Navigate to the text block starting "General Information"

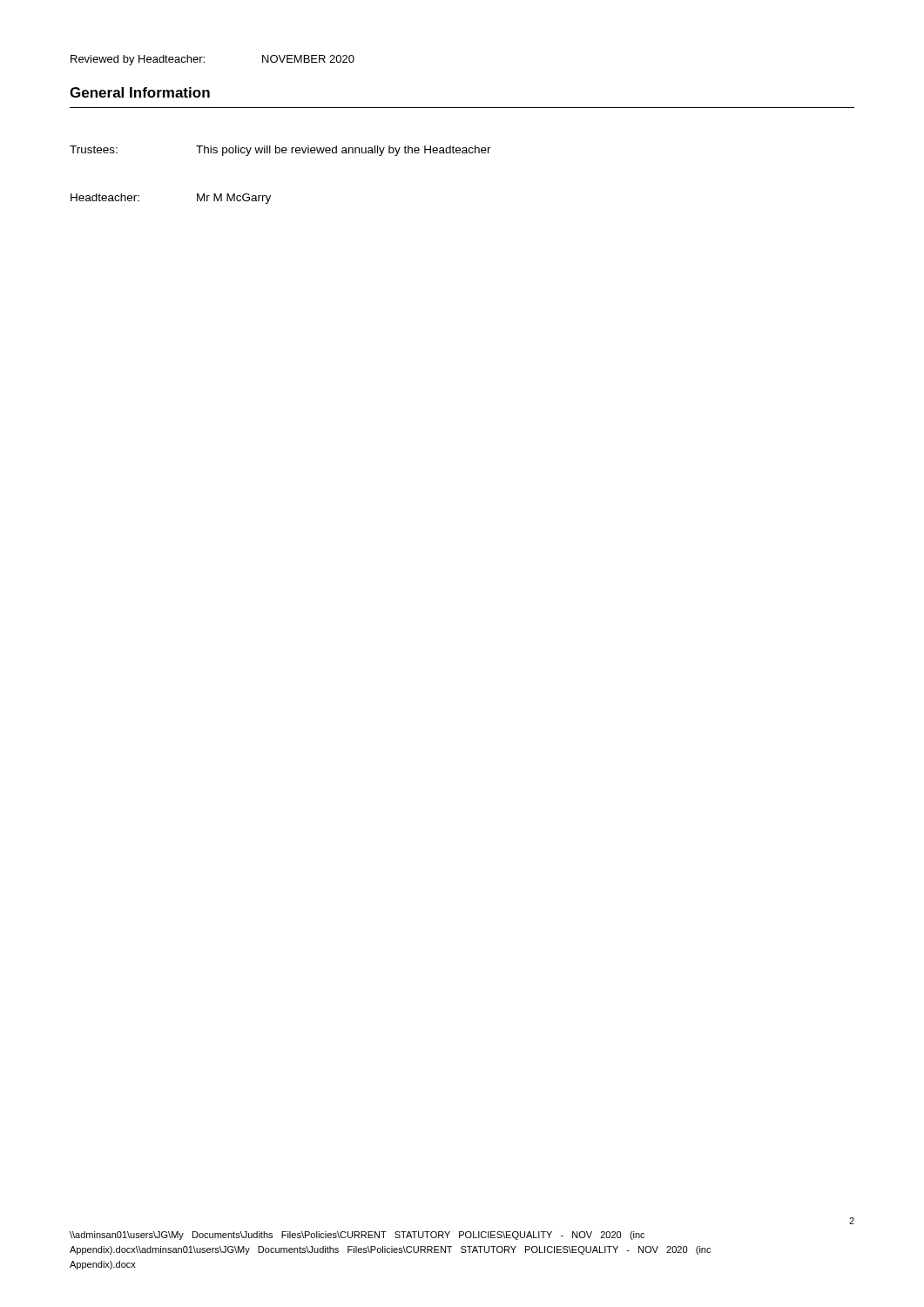click(140, 93)
